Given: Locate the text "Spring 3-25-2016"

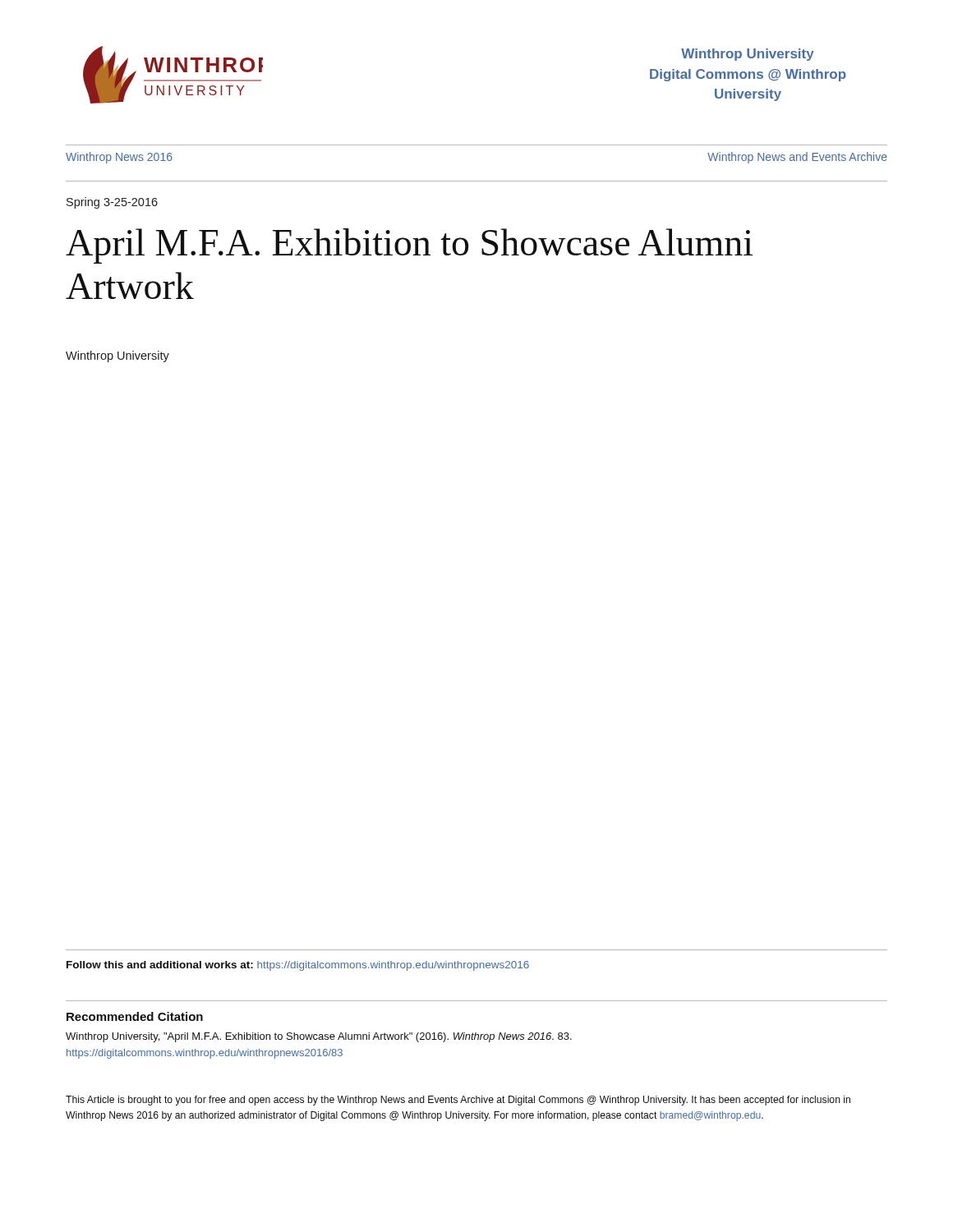Looking at the screenshot, I should pyautogui.click(x=112, y=202).
